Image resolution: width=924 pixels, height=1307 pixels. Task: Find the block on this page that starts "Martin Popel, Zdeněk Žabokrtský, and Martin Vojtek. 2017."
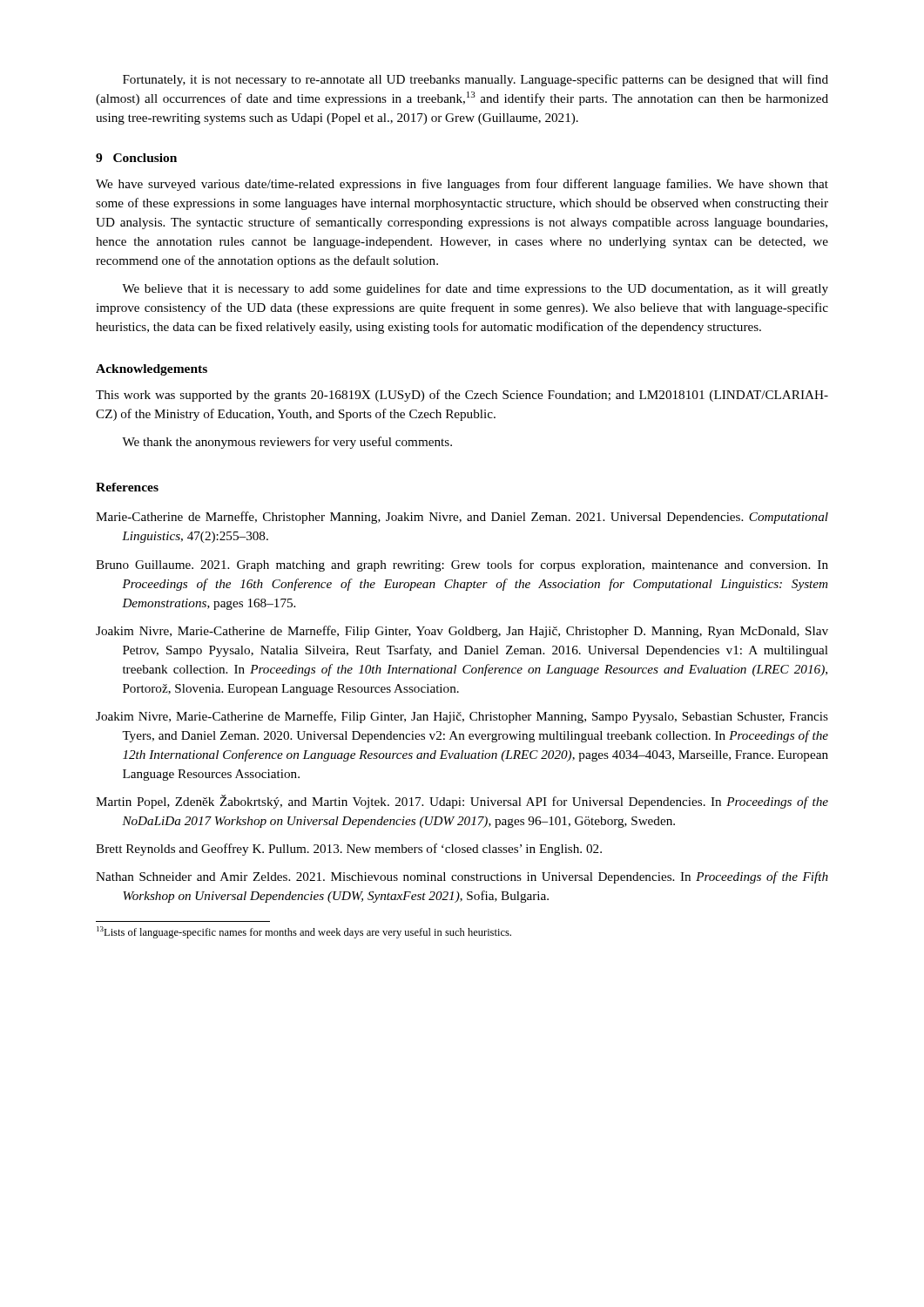tap(462, 811)
